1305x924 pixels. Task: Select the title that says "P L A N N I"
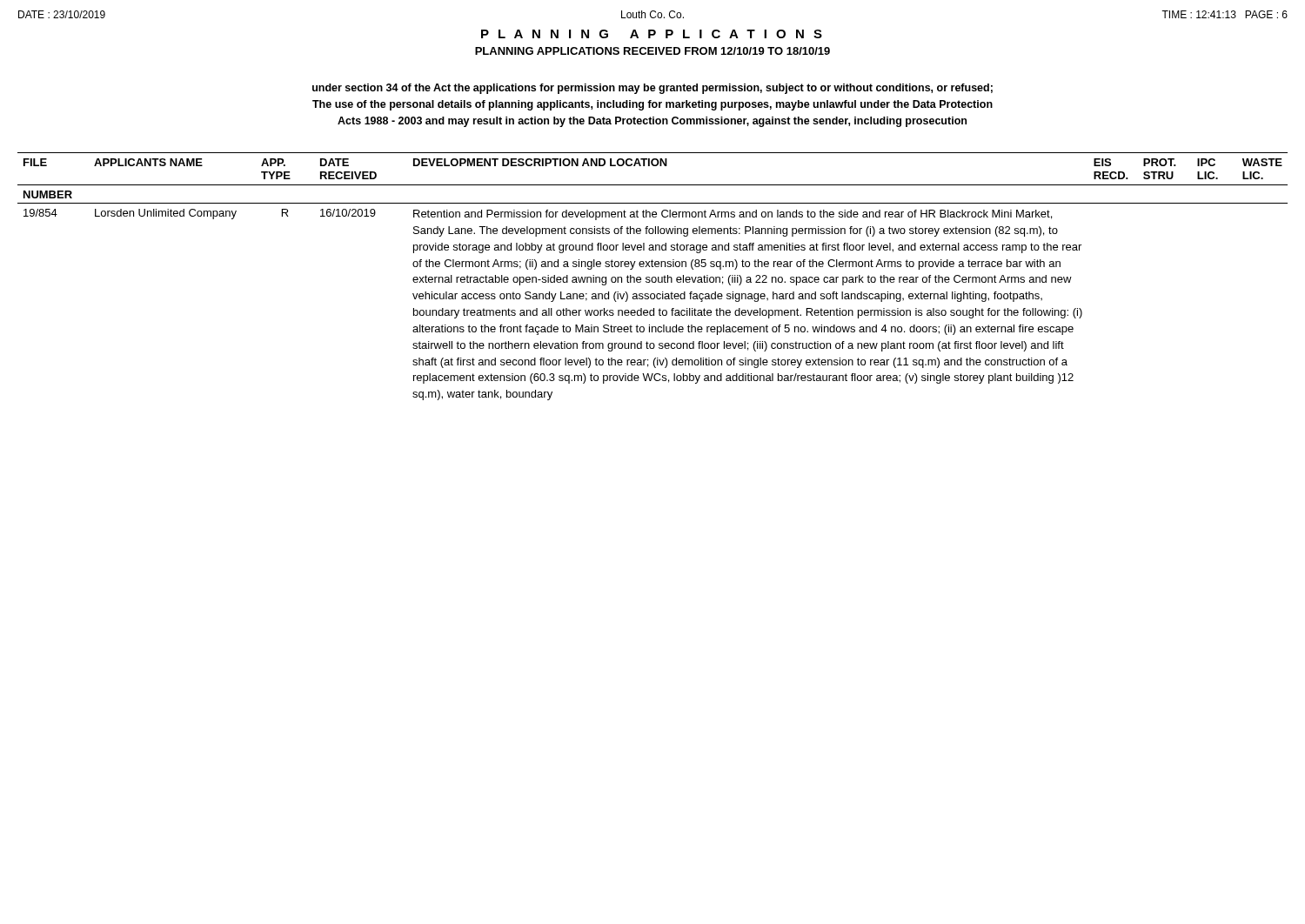(x=652, y=33)
